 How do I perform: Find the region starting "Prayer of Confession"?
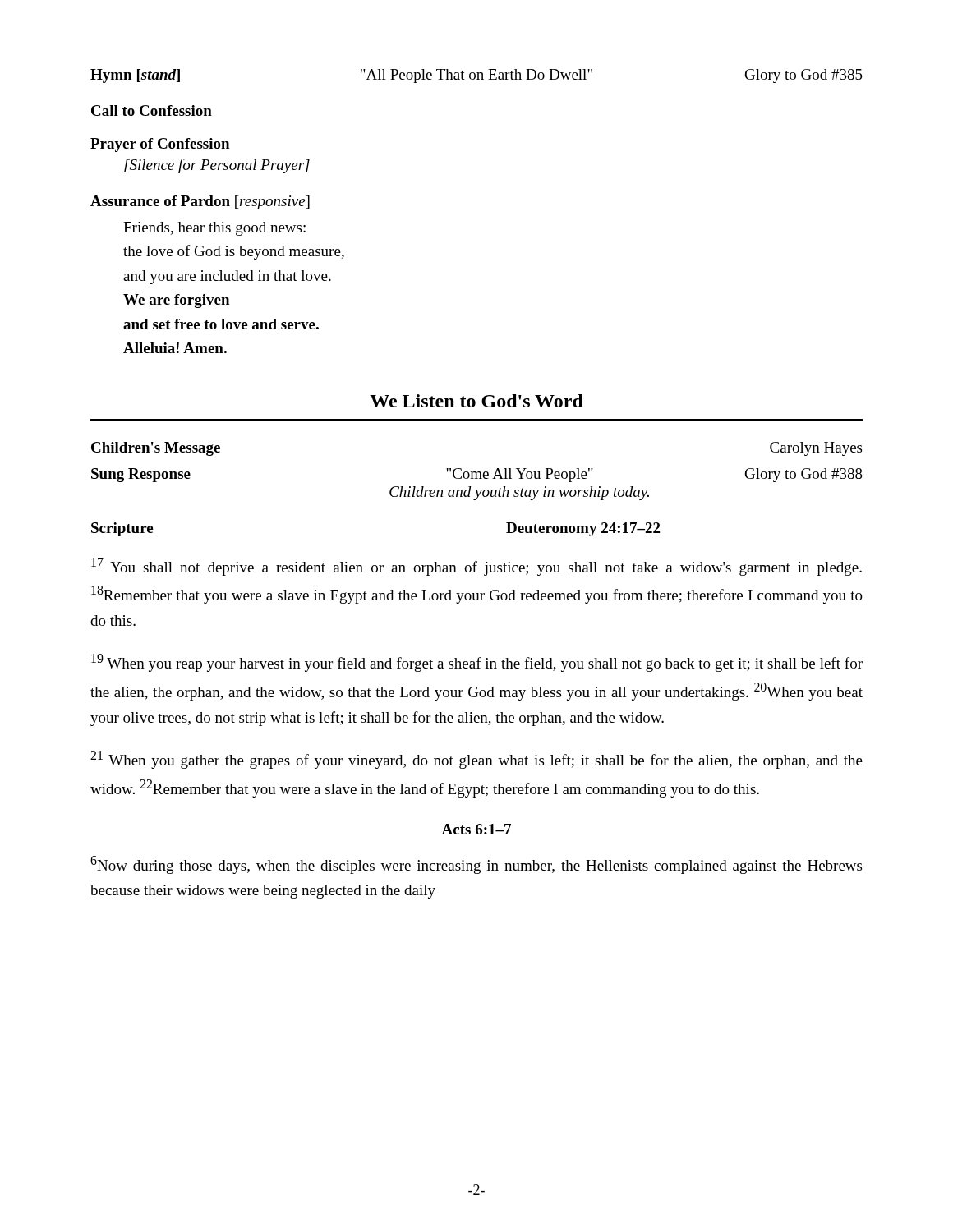pyautogui.click(x=160, y=143)
